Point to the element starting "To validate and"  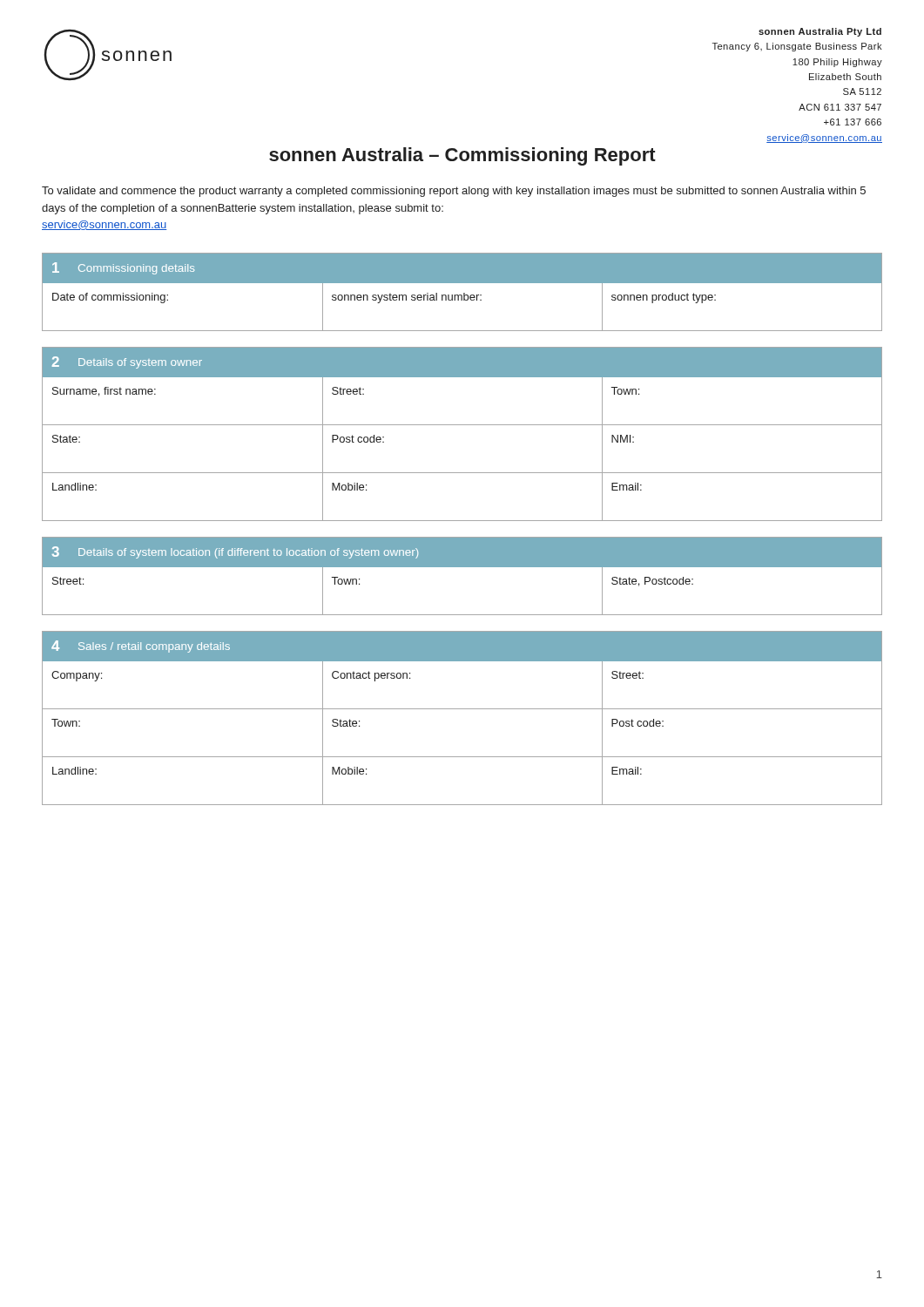tap(454, 207)
